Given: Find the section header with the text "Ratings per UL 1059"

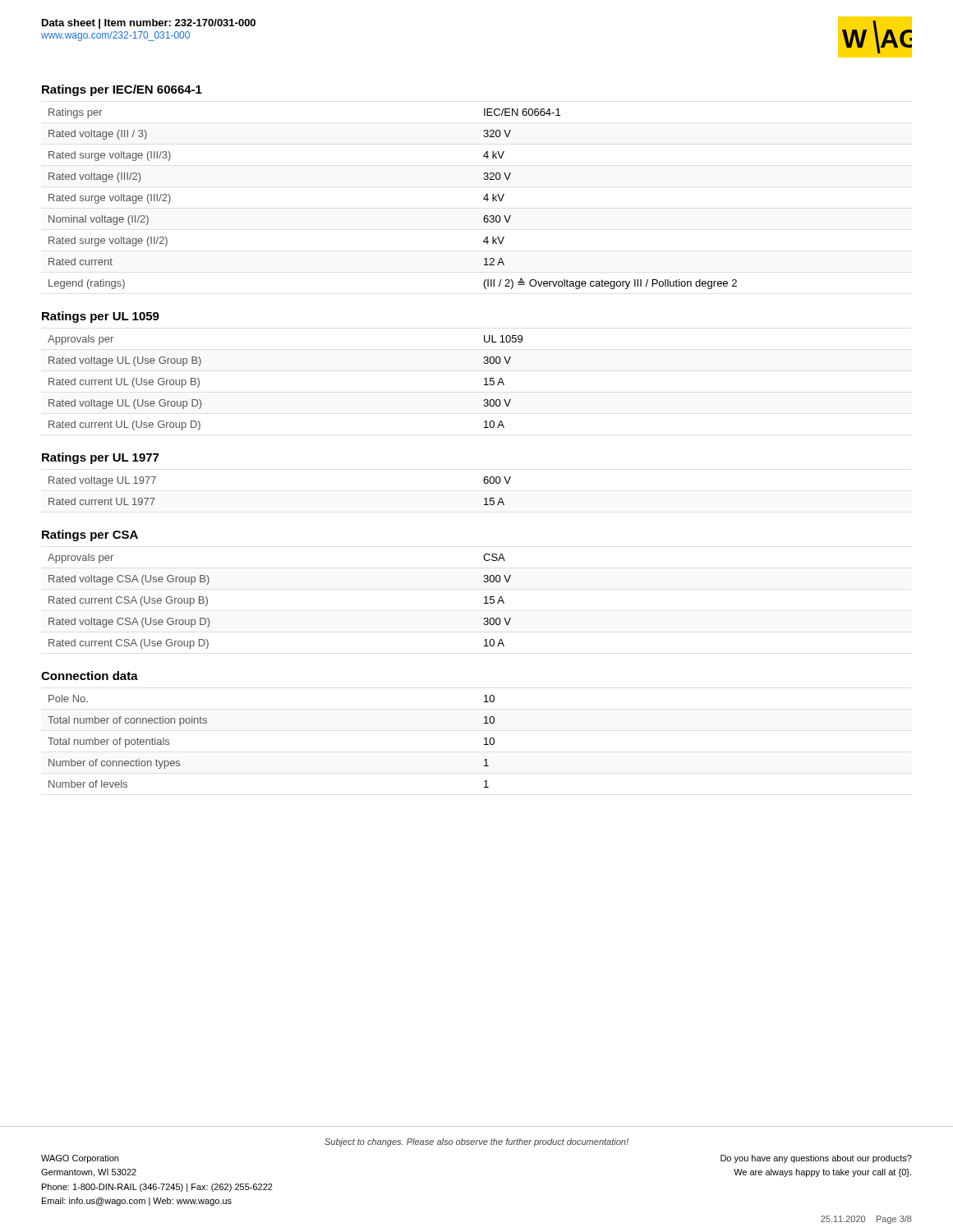Looking at the screenshot, I should click(x=100, y=316).
